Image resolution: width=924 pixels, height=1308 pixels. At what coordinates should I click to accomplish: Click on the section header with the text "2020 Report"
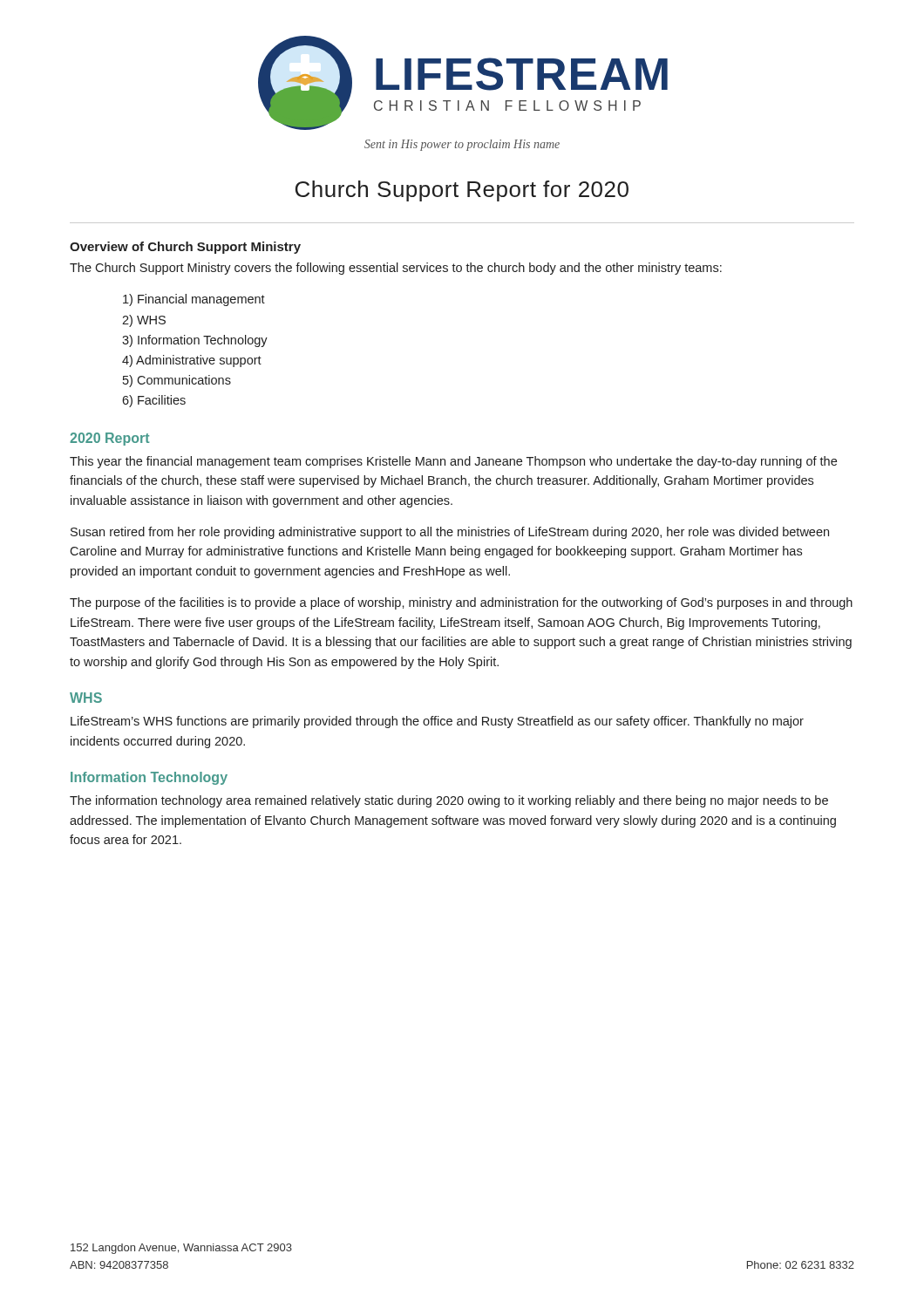point(110,438)
